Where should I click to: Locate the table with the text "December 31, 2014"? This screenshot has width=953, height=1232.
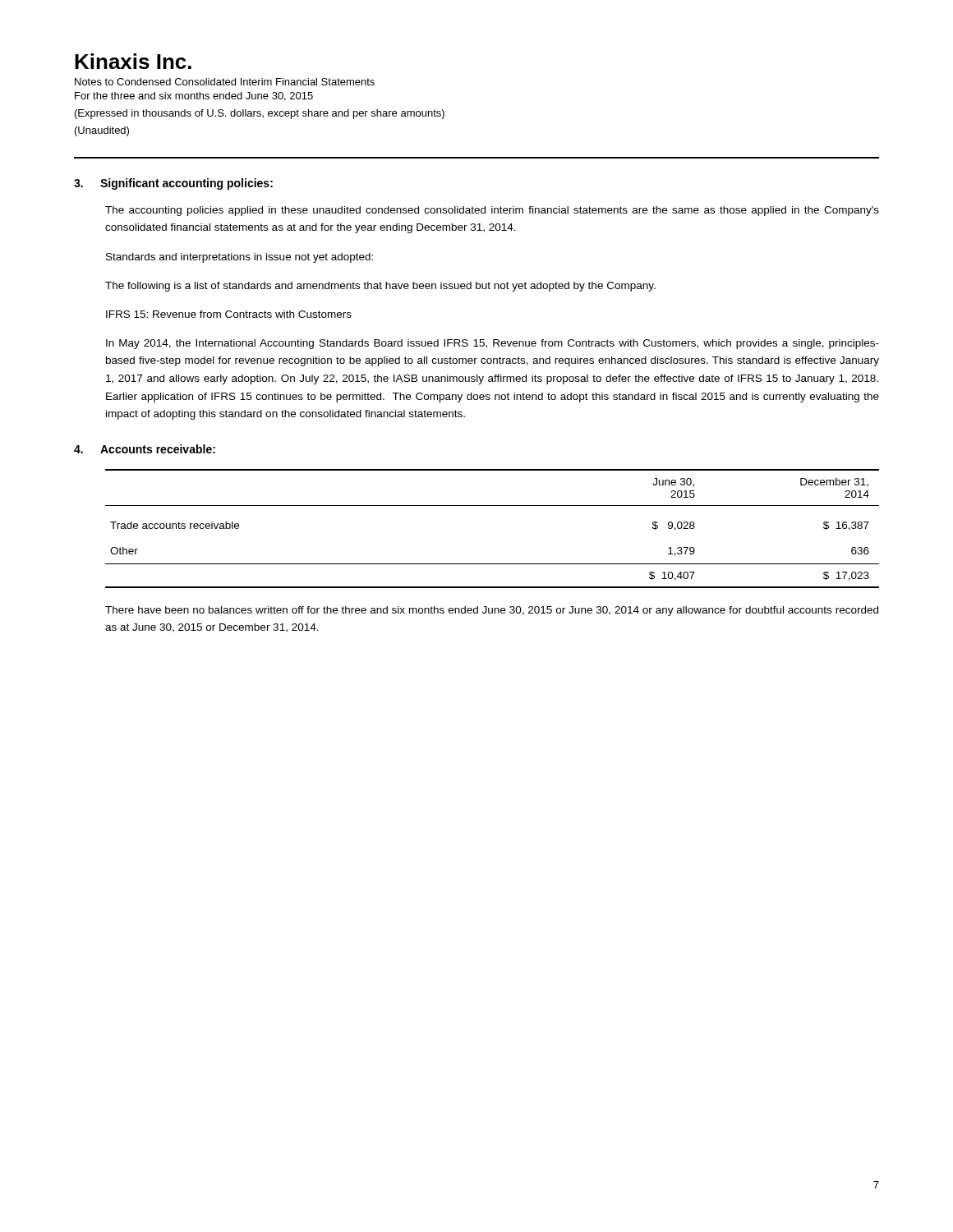492,528
